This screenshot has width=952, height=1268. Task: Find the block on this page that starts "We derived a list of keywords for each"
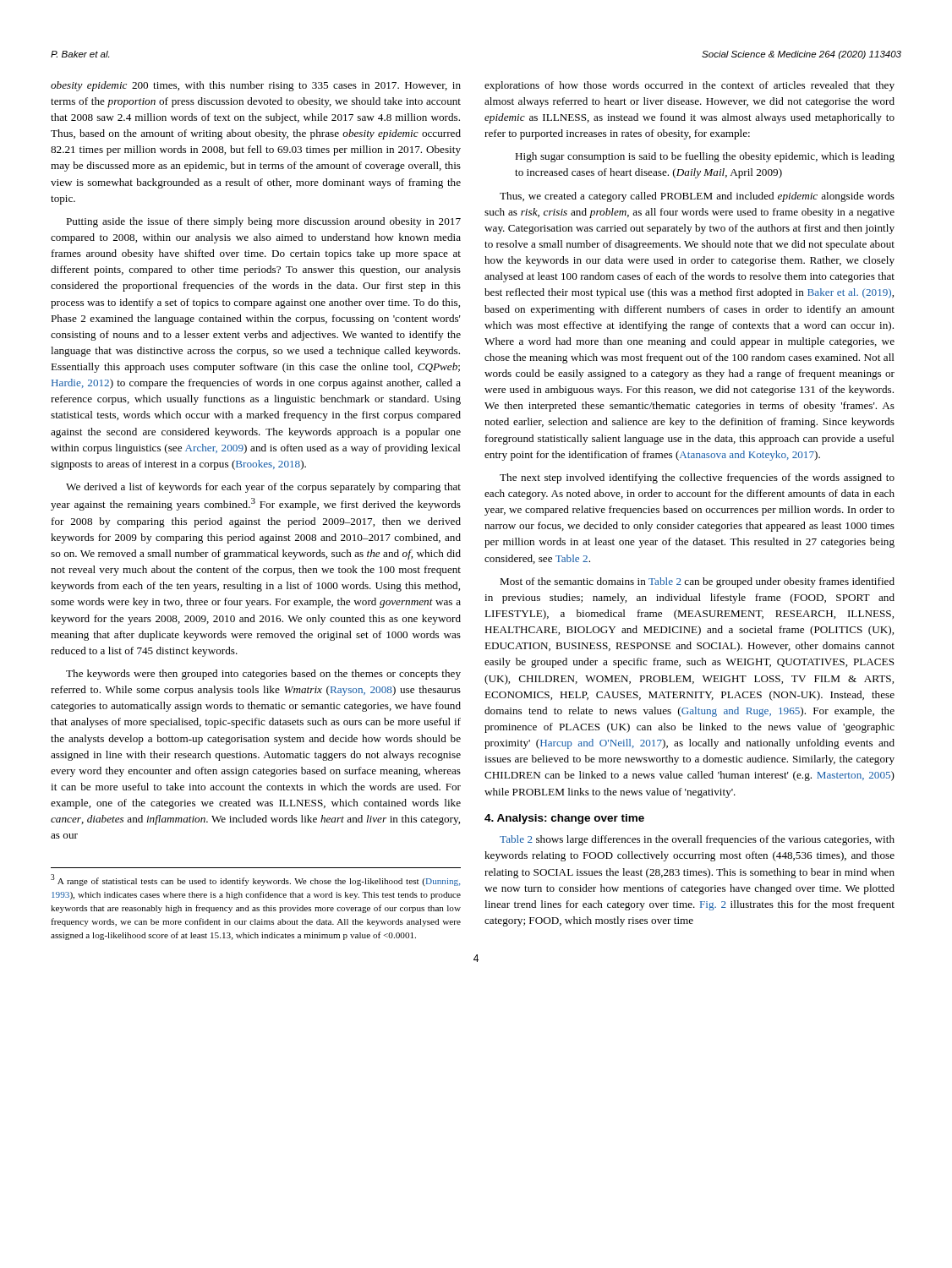(256, 569)
